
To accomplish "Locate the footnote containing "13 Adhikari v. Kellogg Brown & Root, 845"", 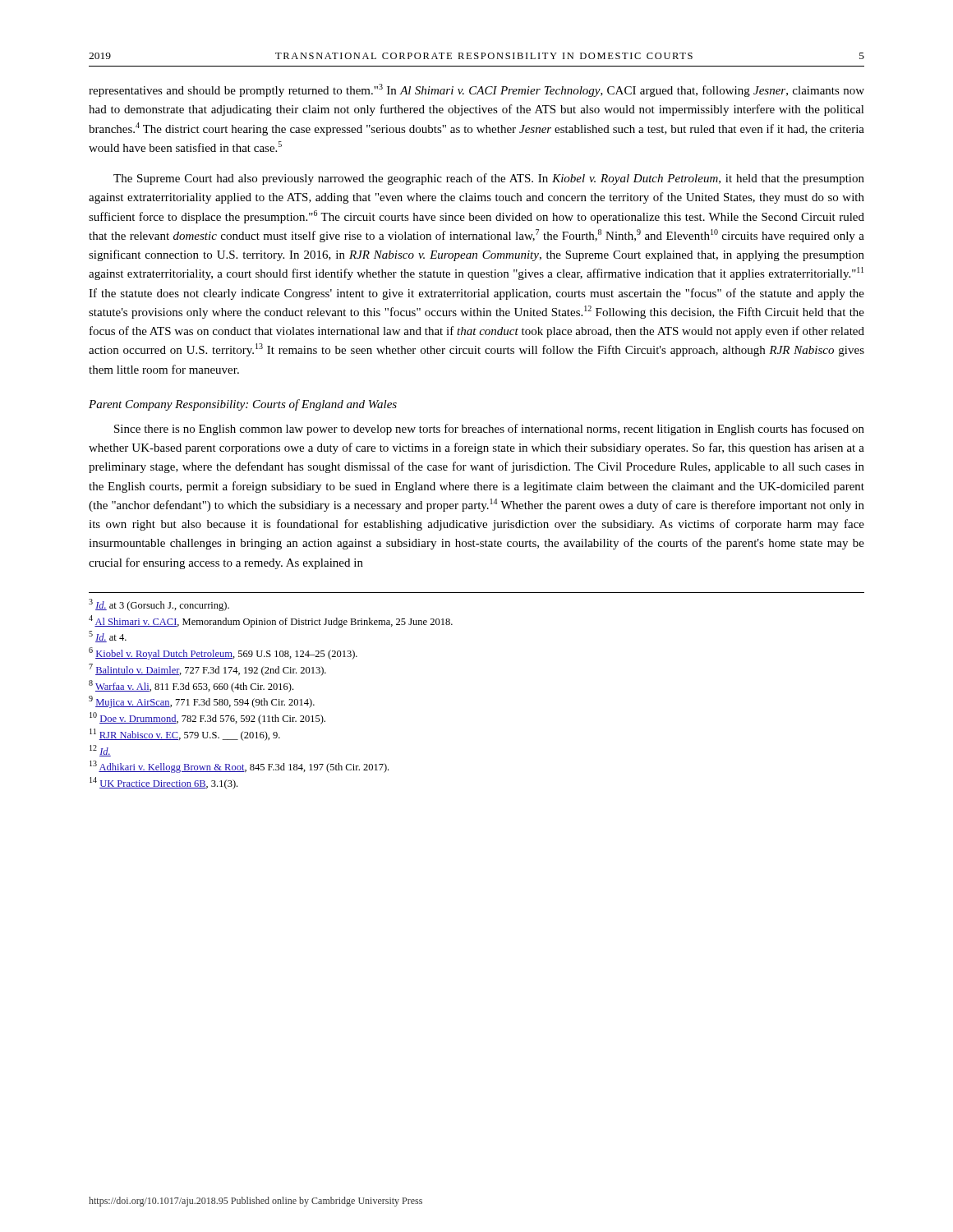I will [239, 766].
